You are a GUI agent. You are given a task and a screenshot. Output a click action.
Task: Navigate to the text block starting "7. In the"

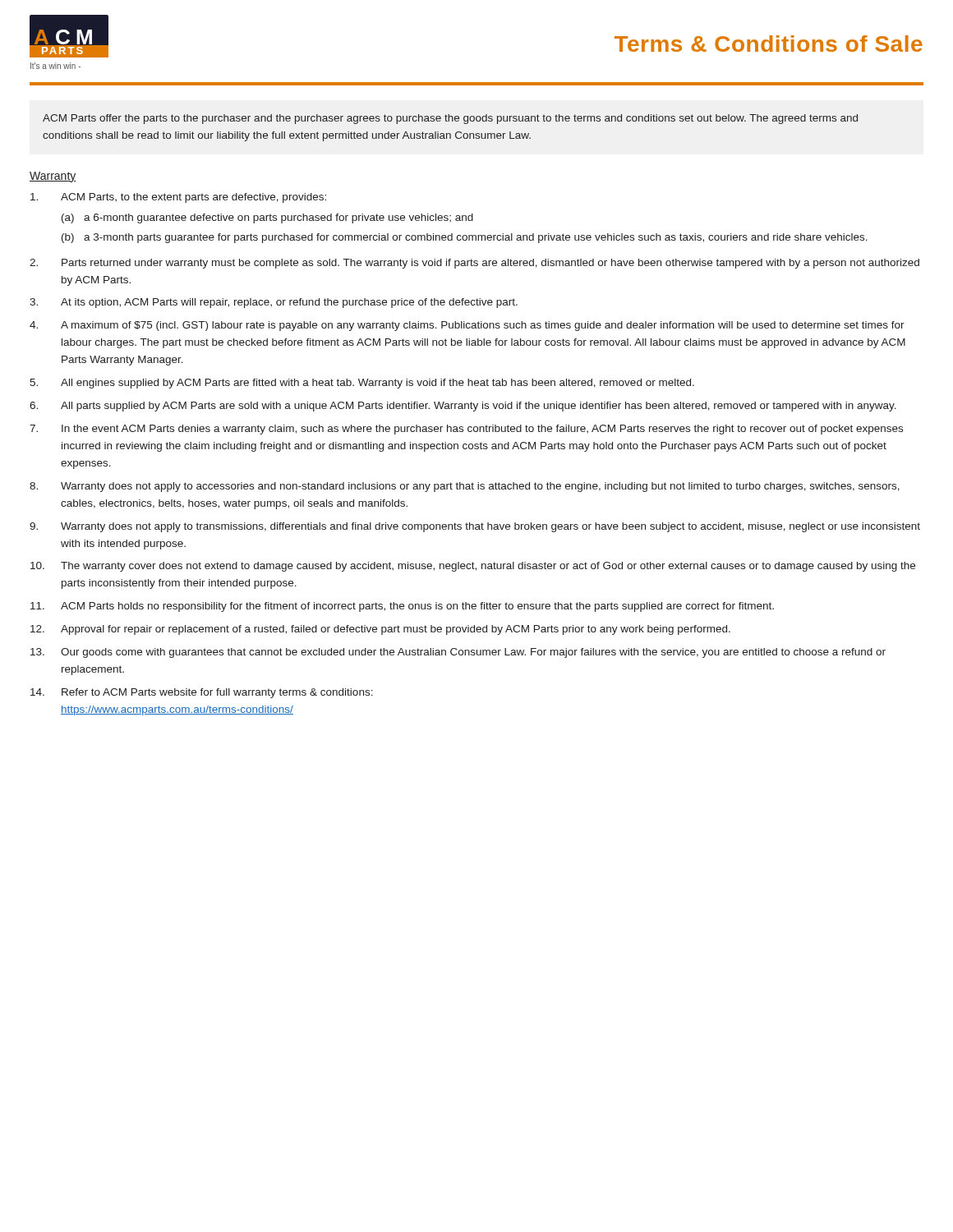click(476, 446)
